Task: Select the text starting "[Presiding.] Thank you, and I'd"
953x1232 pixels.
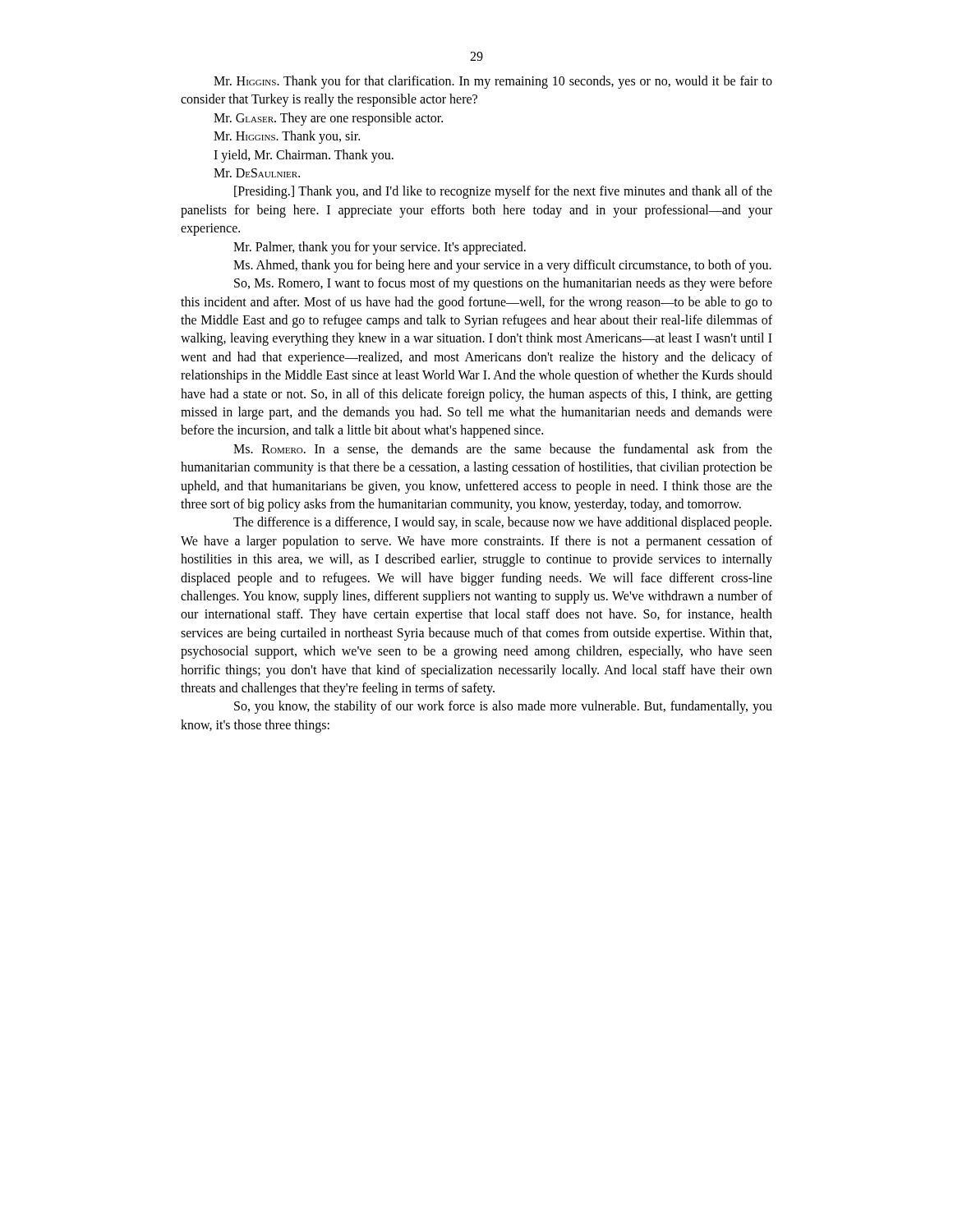Action: pos(476,210)
